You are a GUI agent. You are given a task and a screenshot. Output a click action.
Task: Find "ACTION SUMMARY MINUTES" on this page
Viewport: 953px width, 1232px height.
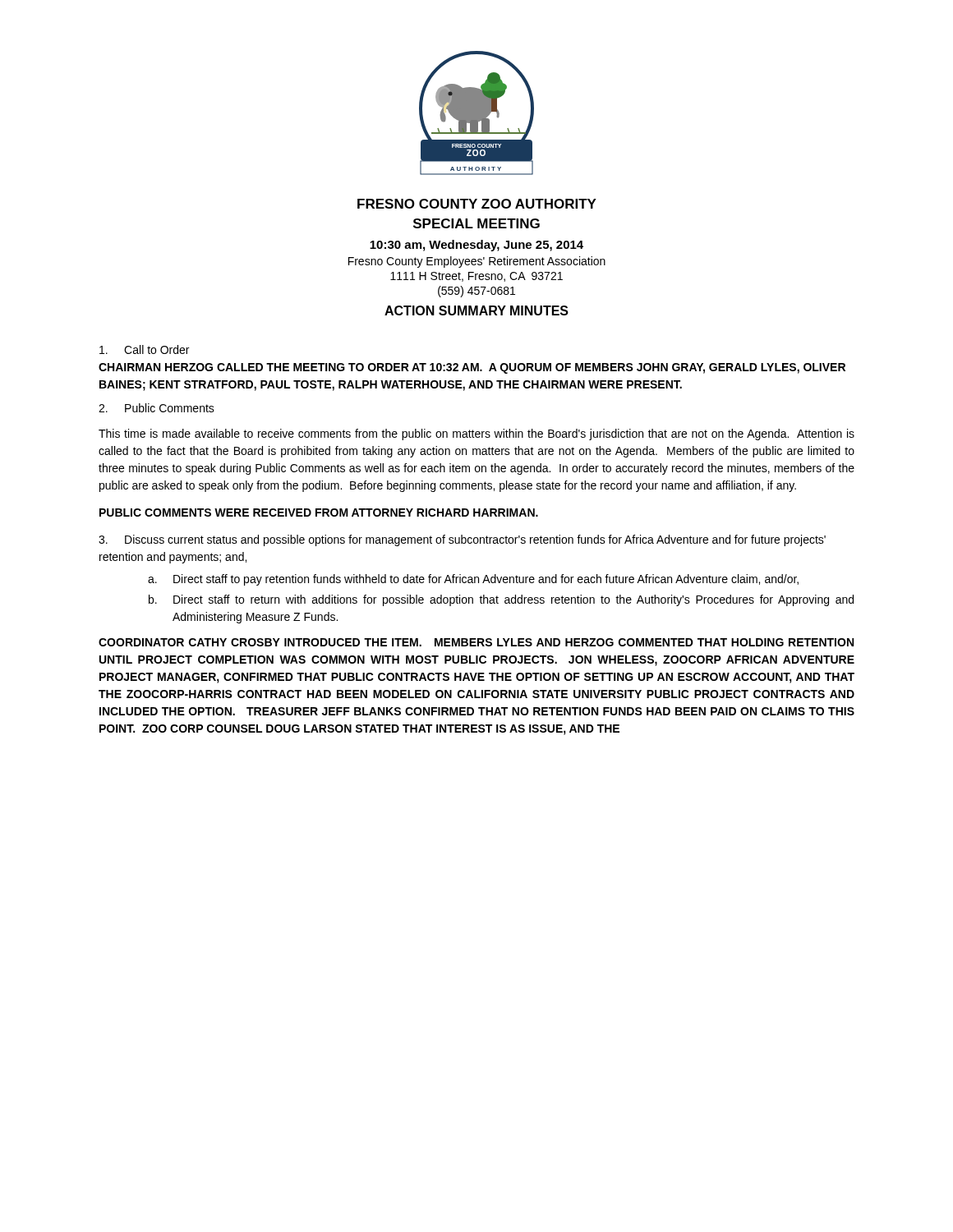click(476, 311)
